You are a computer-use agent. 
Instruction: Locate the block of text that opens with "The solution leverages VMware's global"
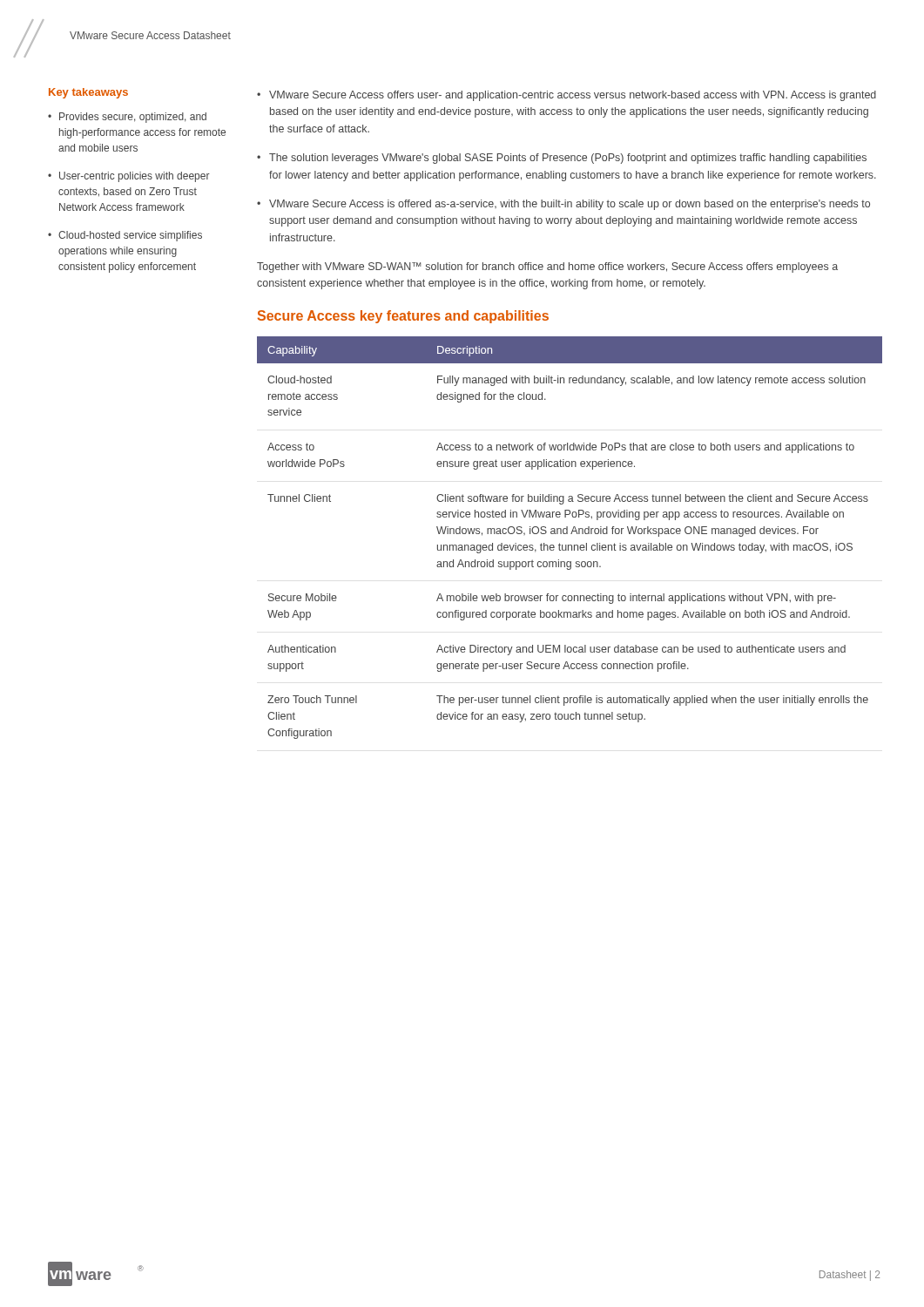[x=573, y=166]
